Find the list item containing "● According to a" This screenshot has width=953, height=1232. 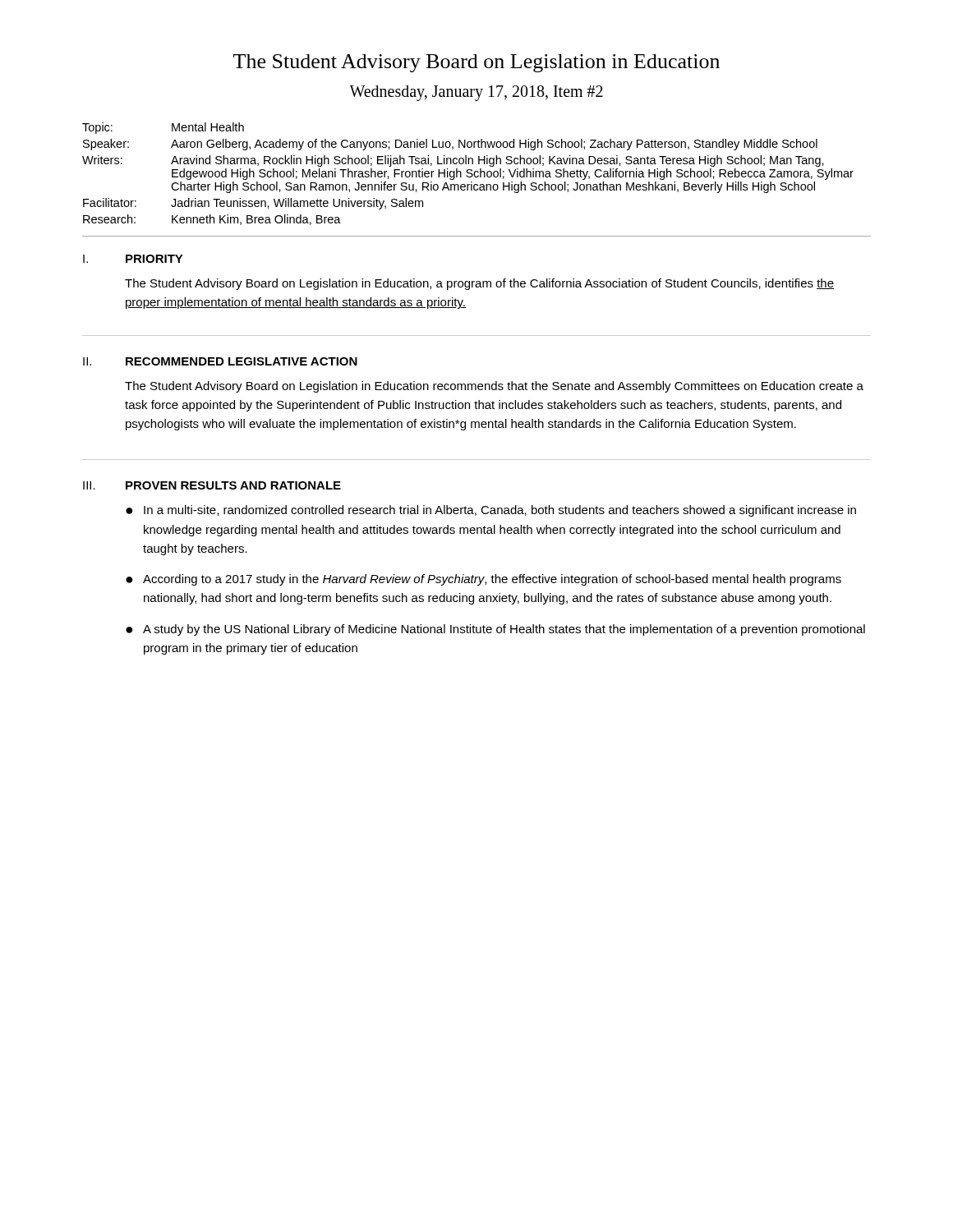[x=498, y=588]
